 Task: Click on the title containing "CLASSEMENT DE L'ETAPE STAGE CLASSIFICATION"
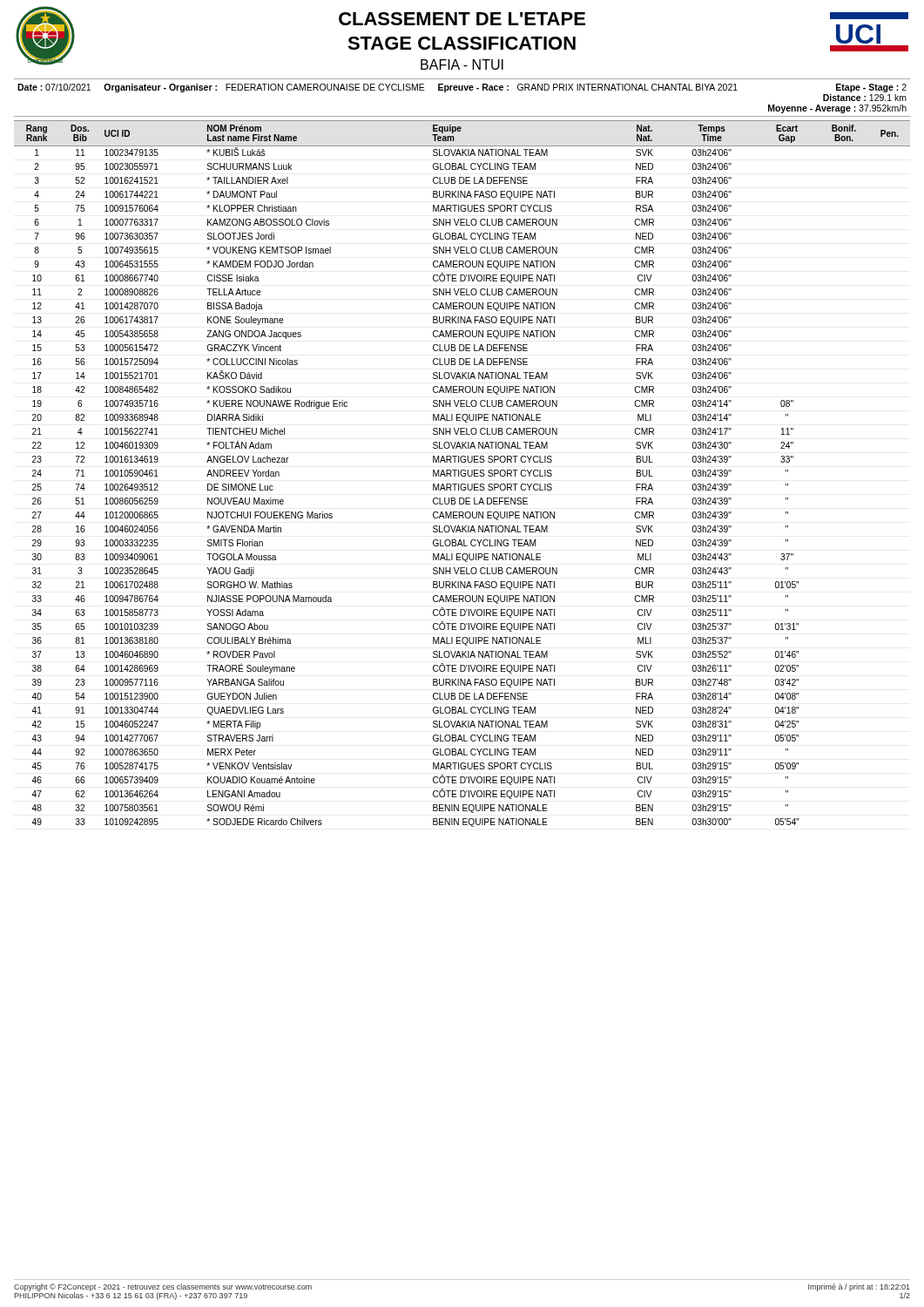pos(462,40)
